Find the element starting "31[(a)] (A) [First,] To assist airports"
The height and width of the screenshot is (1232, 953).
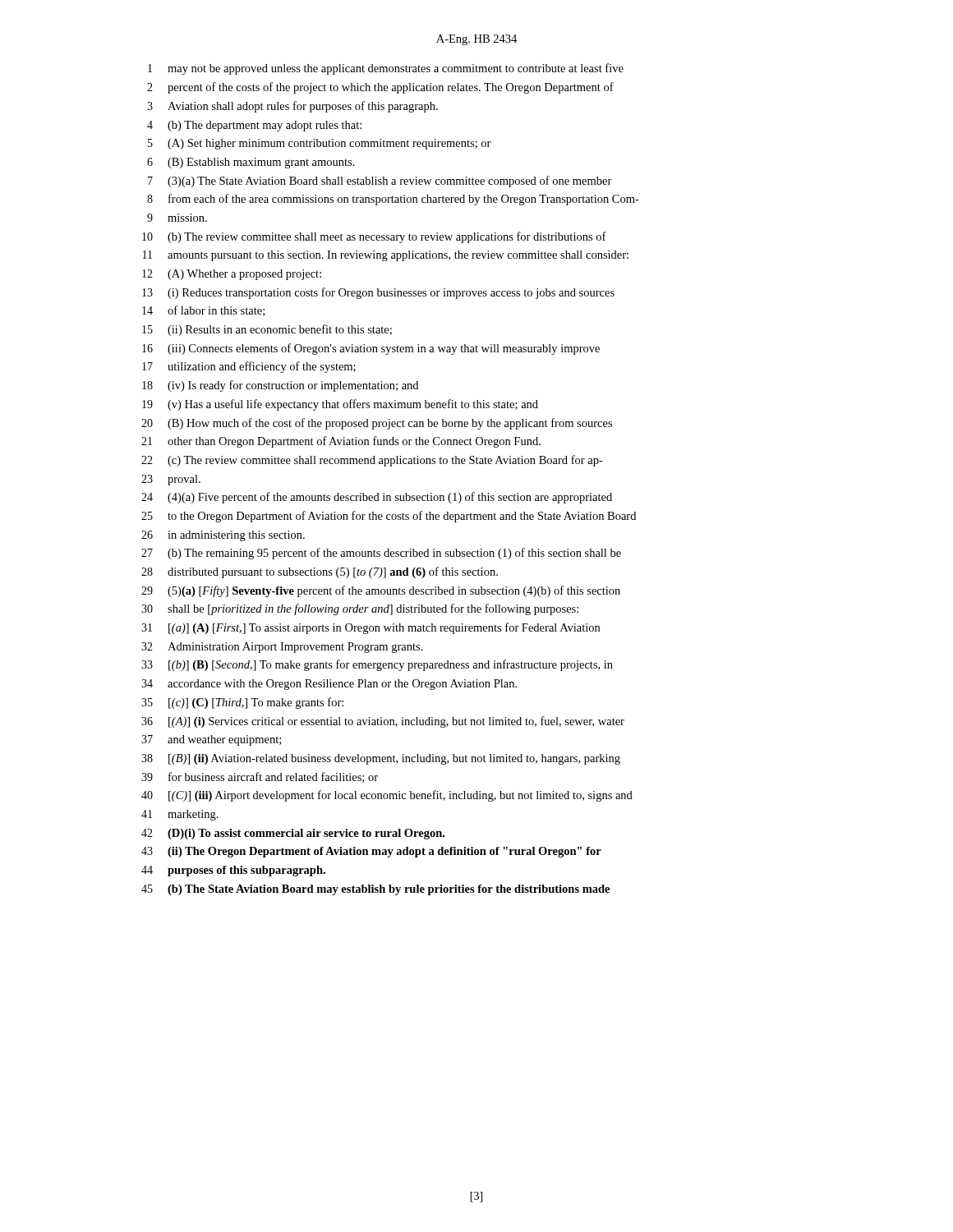[476, 628]
